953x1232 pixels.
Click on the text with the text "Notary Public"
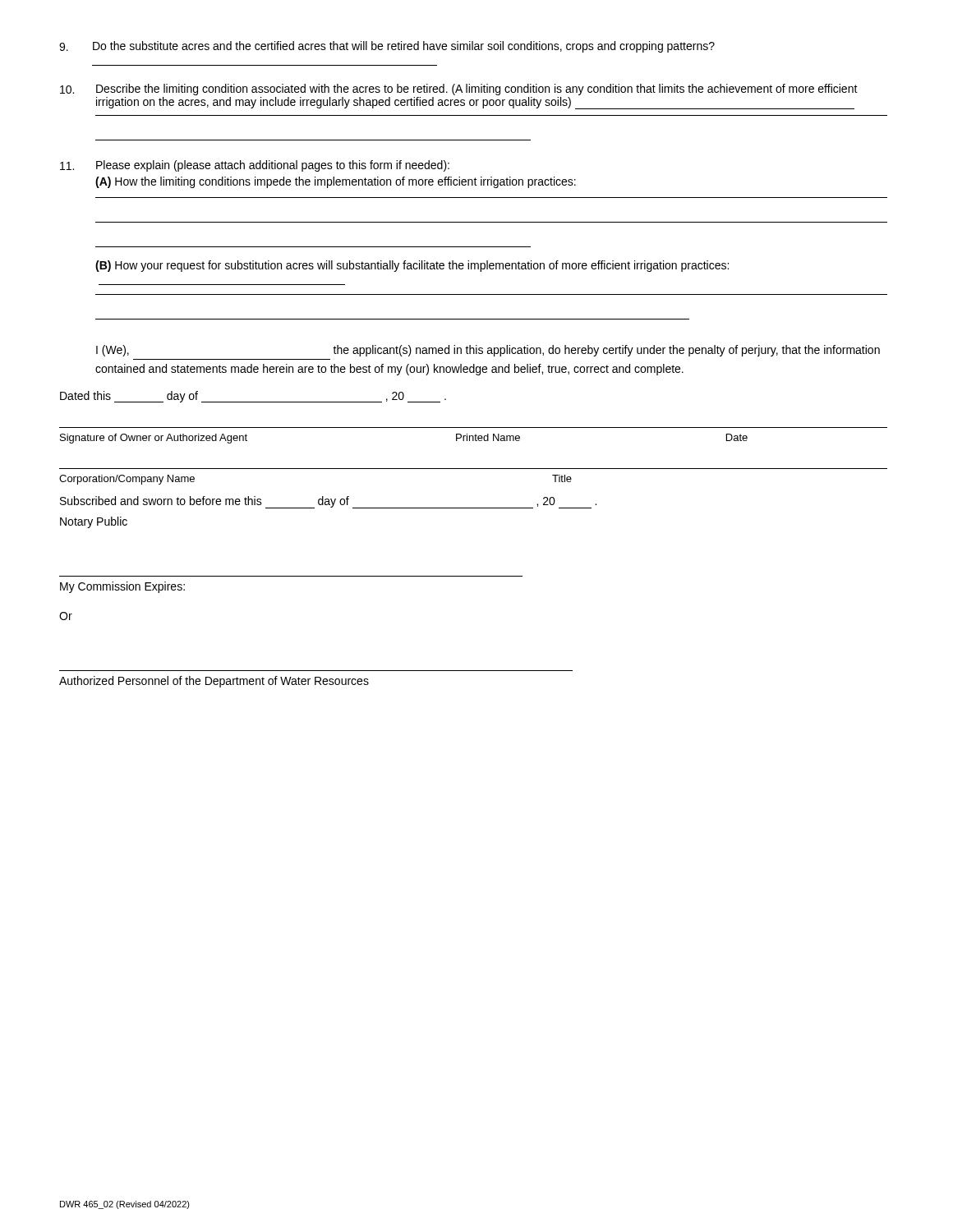pos(93,521)
